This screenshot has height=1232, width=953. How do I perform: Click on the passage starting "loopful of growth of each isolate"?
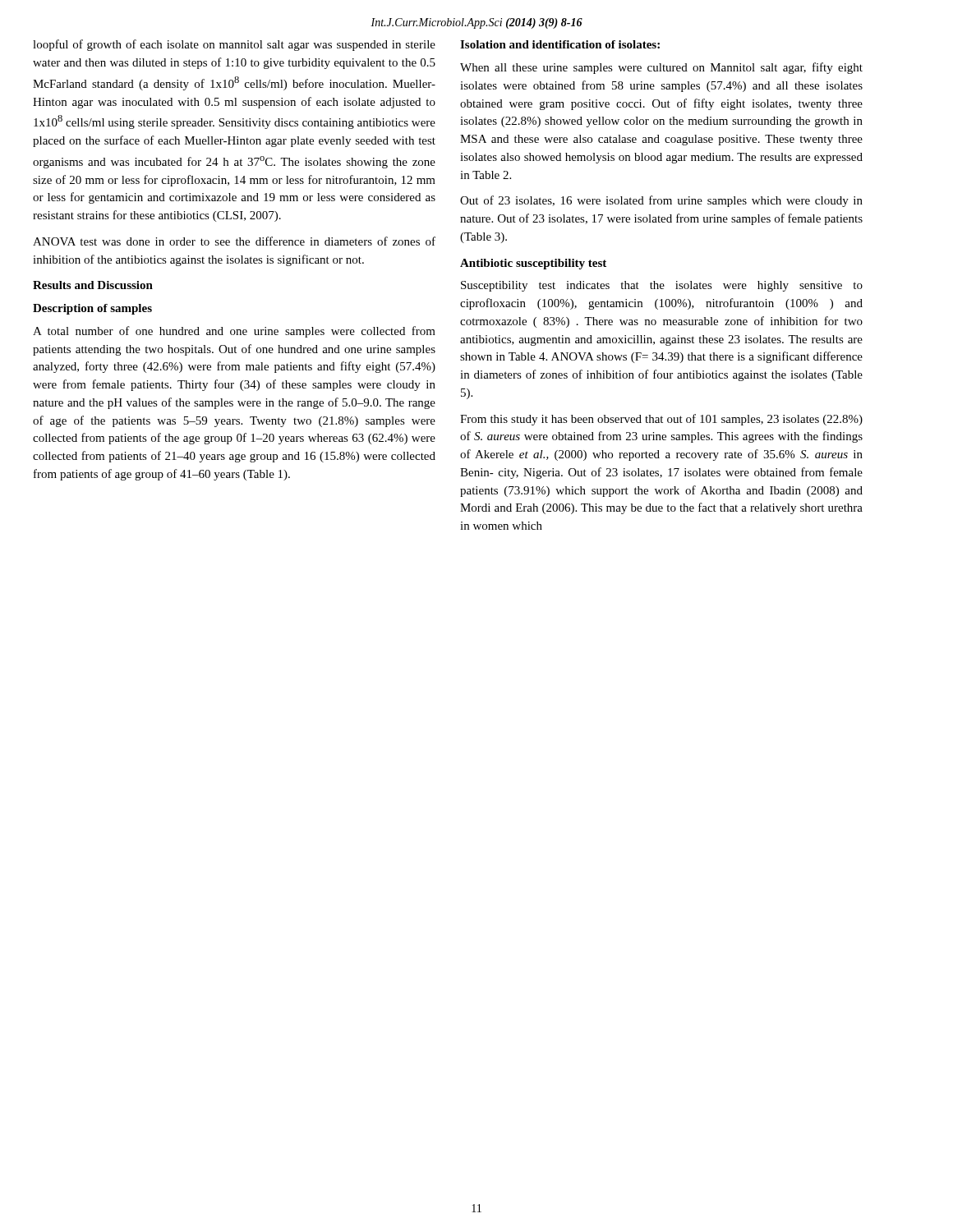point(234,131)
